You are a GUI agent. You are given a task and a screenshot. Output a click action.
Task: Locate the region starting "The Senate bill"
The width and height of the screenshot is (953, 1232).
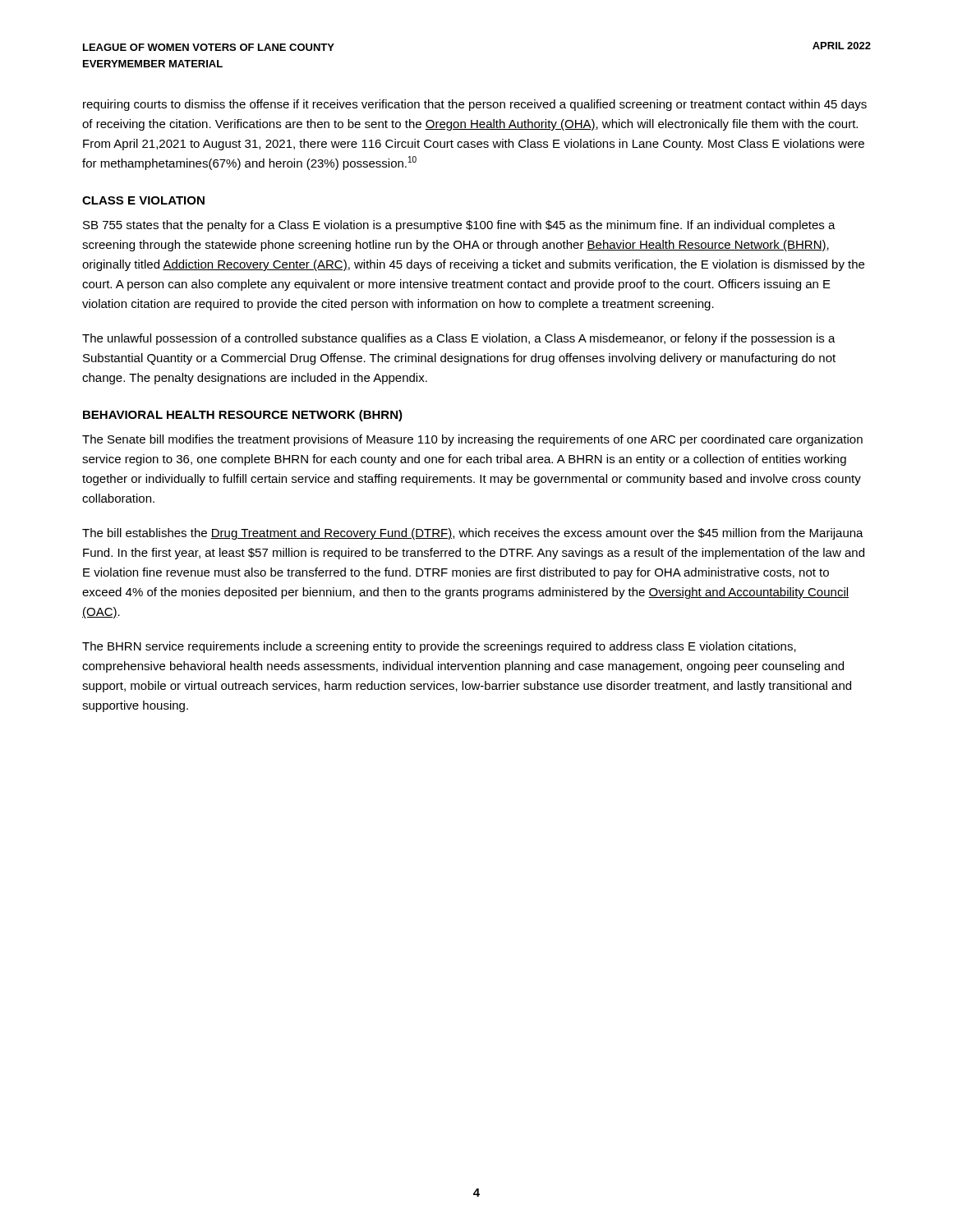473,469
